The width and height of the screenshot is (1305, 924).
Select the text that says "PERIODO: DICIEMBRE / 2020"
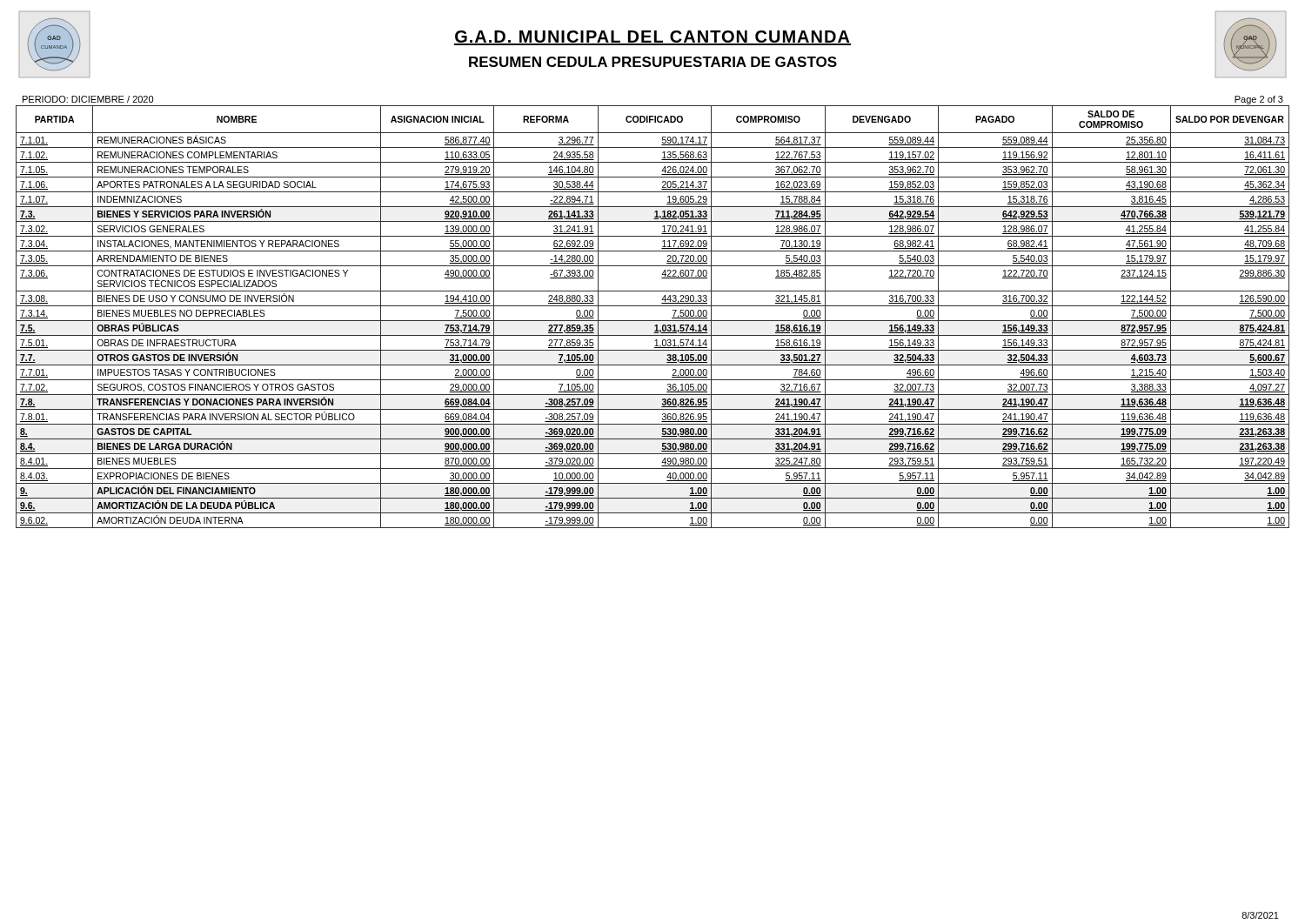88,99
